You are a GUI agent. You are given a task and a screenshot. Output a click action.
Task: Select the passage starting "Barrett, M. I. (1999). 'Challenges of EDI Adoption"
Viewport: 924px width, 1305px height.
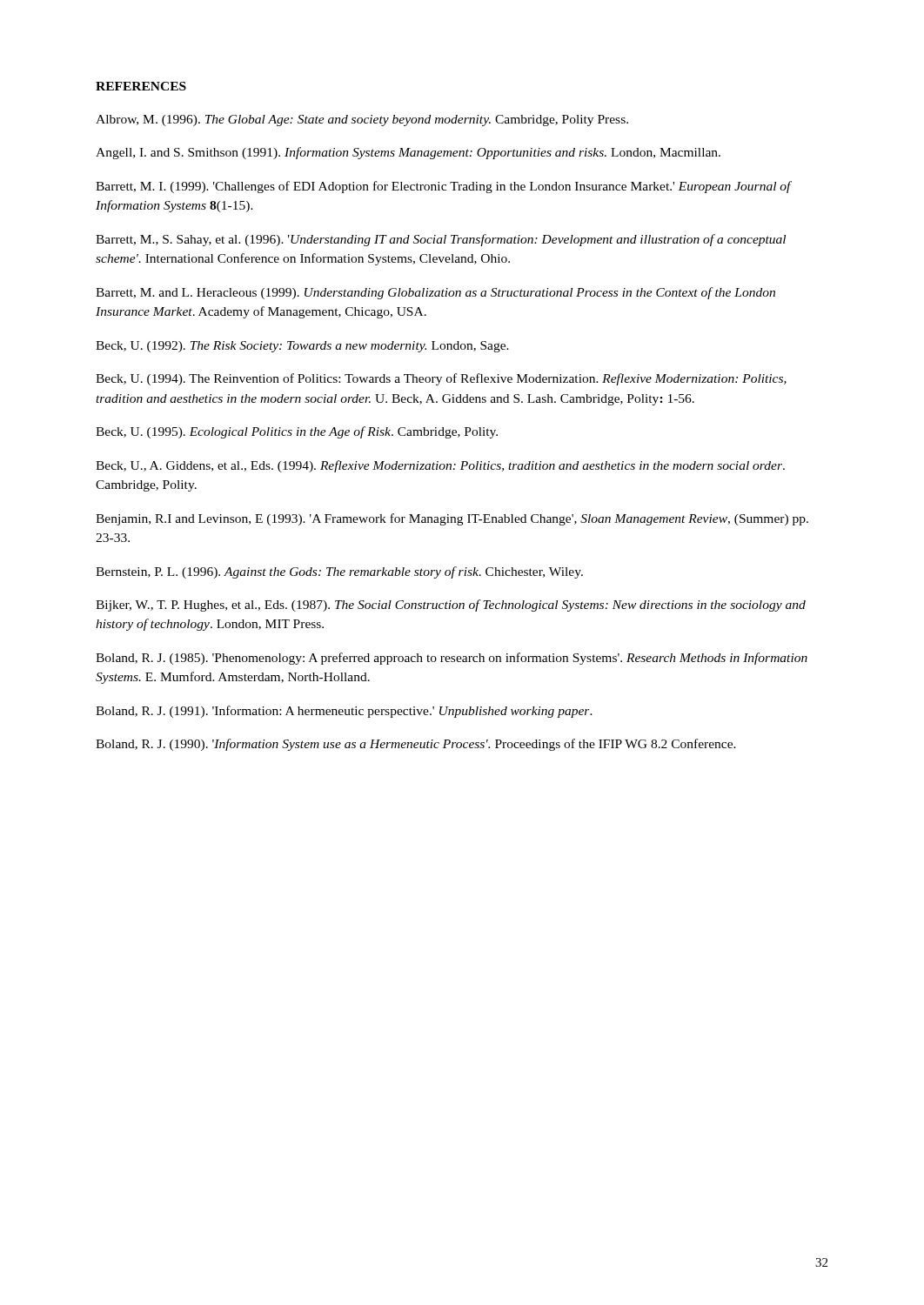pos(443,195)
